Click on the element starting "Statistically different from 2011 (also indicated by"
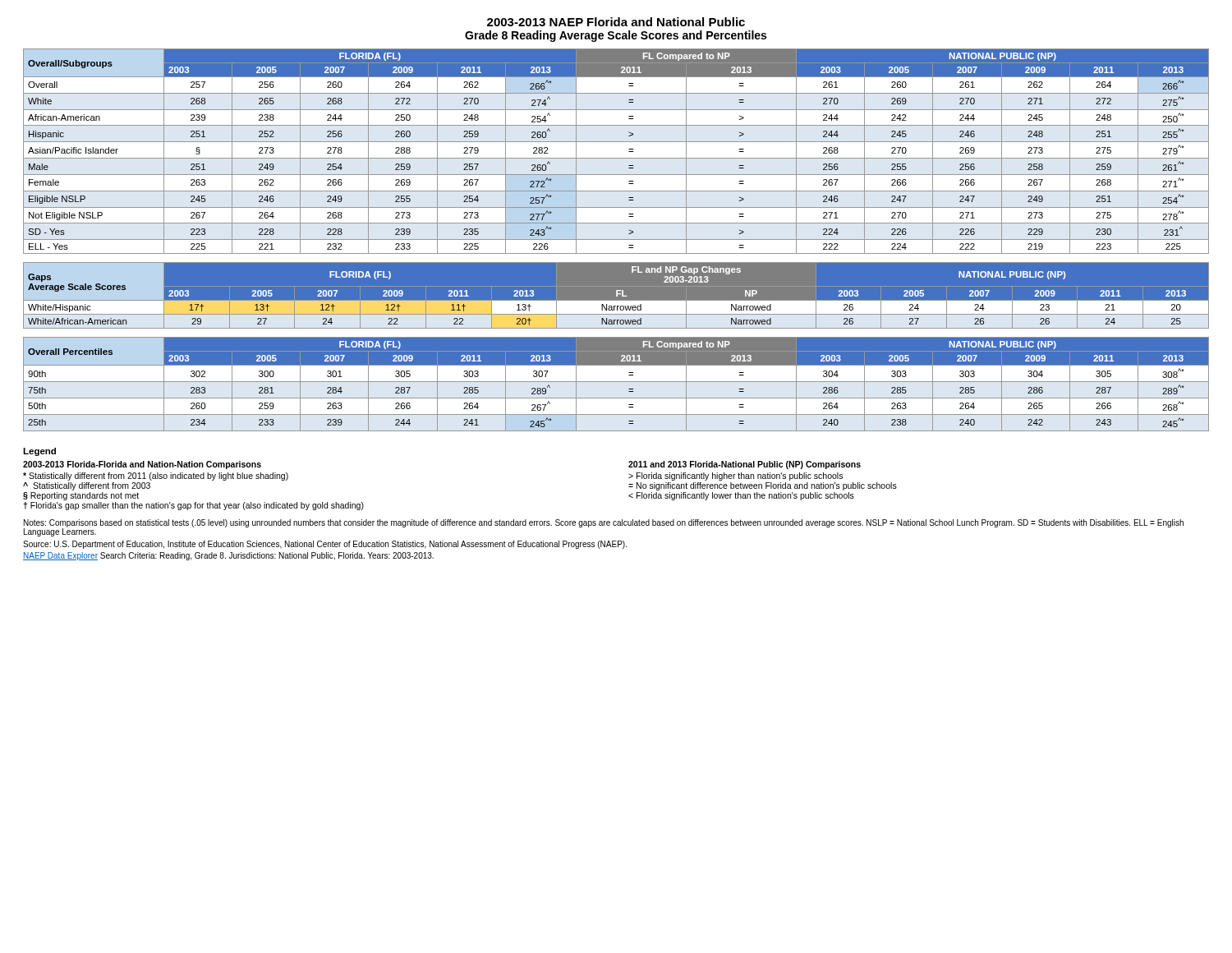 156,475
